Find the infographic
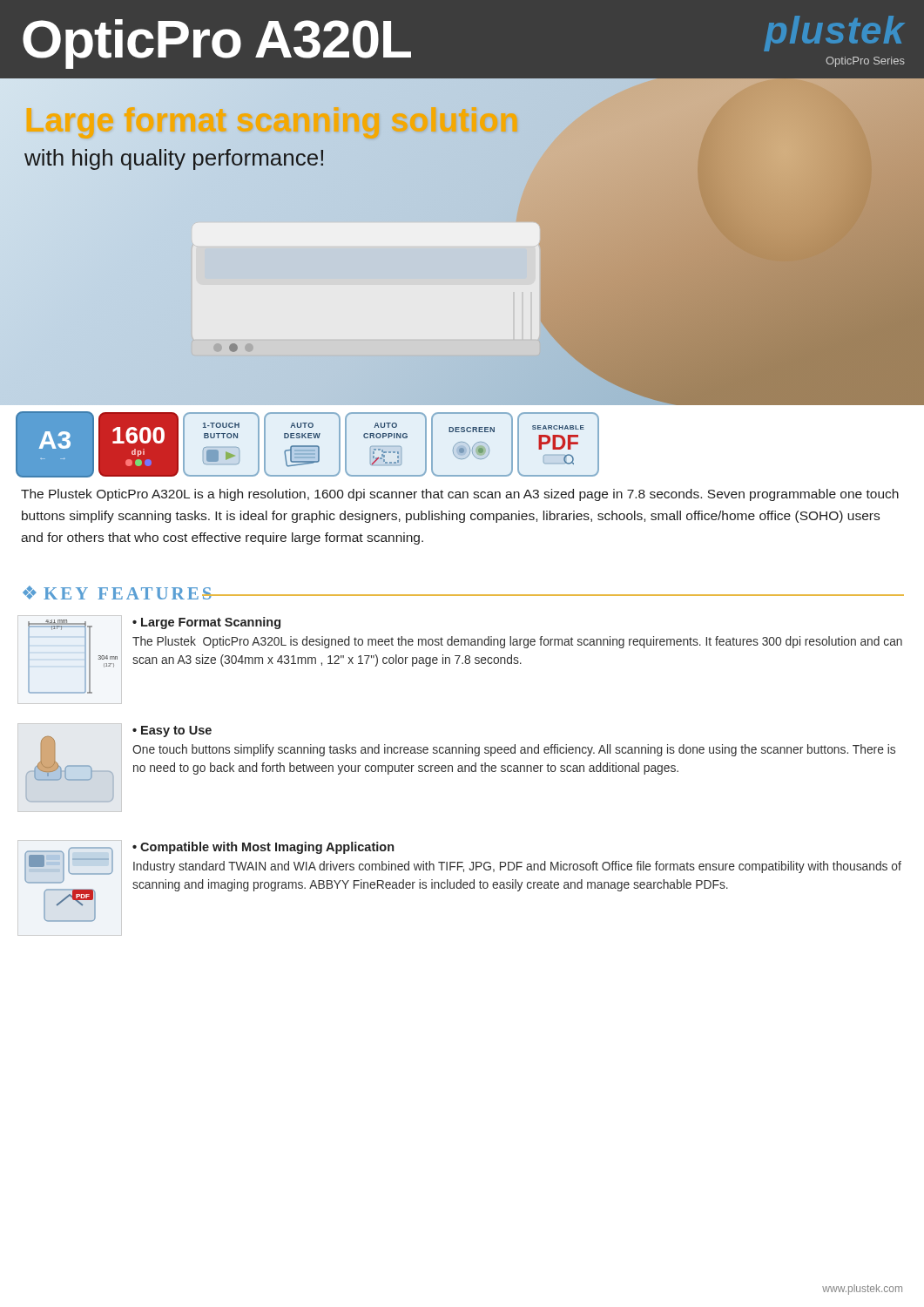Viewport: 924px width, 1307px height. (x=307, y=444)
